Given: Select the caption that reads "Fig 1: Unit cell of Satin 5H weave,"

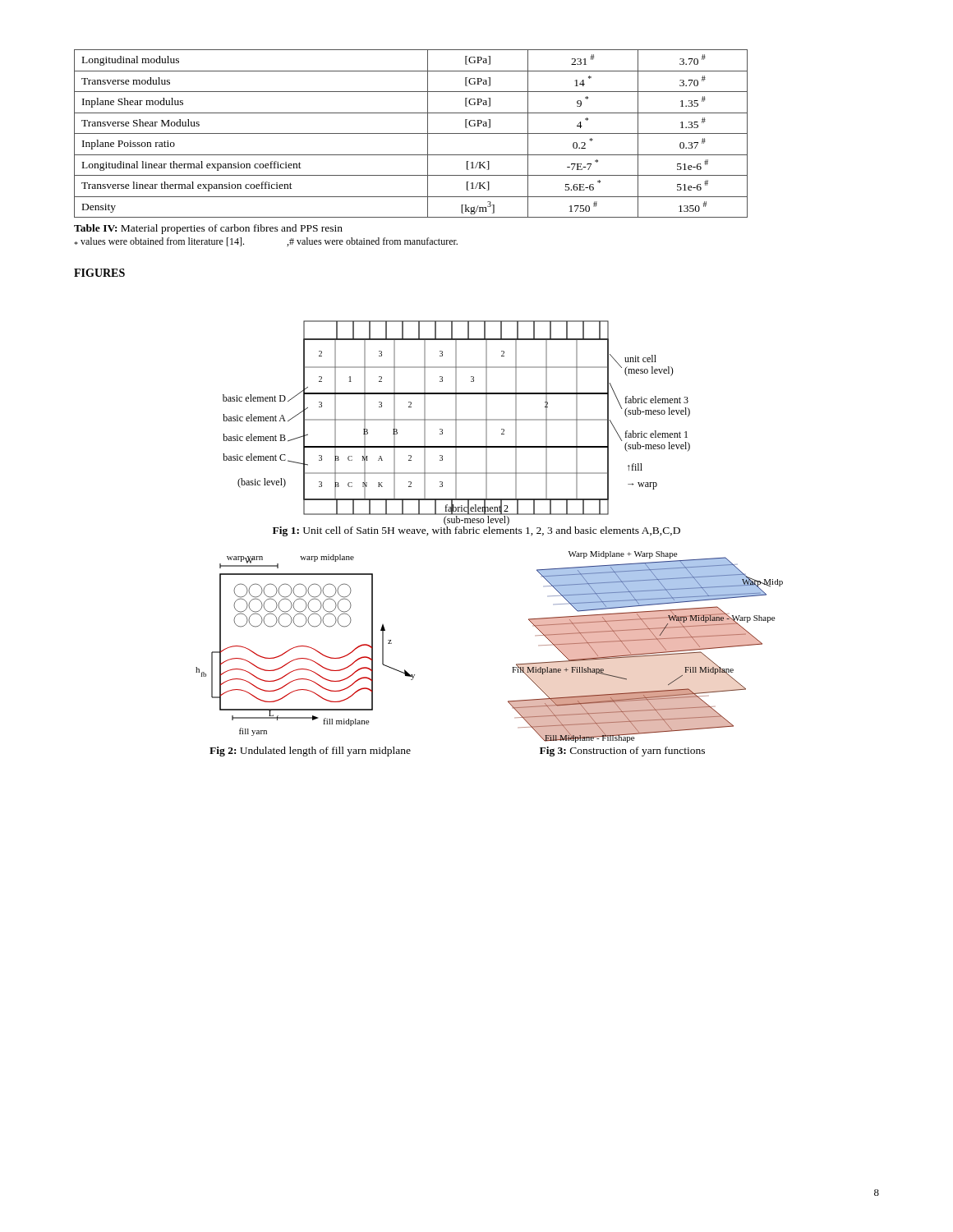Looking at the screenshot, I should tap(476, 530).
